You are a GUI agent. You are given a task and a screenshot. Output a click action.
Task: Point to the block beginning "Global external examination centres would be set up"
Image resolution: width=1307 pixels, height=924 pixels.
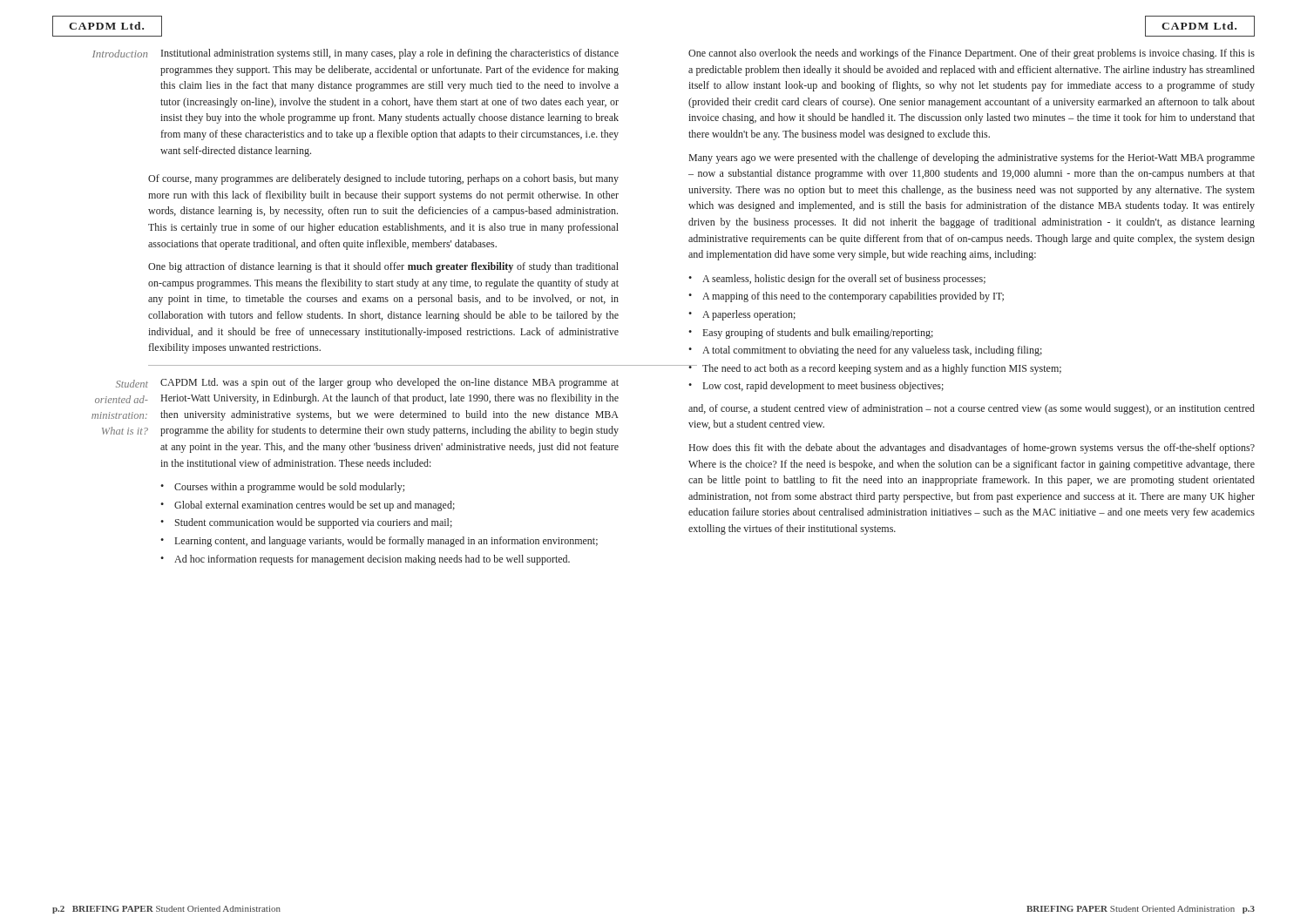click(x=315, y=505)
